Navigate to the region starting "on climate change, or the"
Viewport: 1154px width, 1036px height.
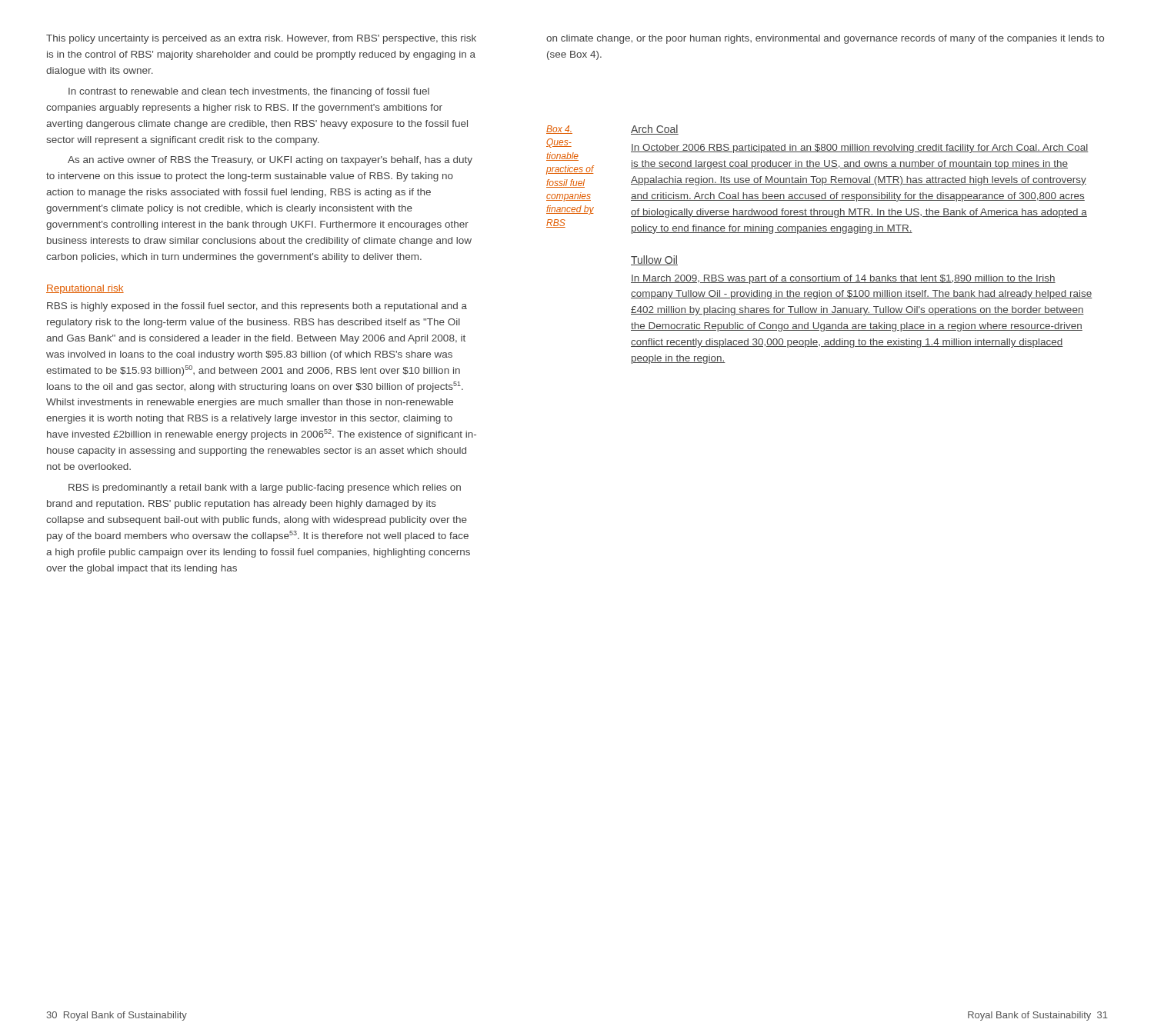825,46
